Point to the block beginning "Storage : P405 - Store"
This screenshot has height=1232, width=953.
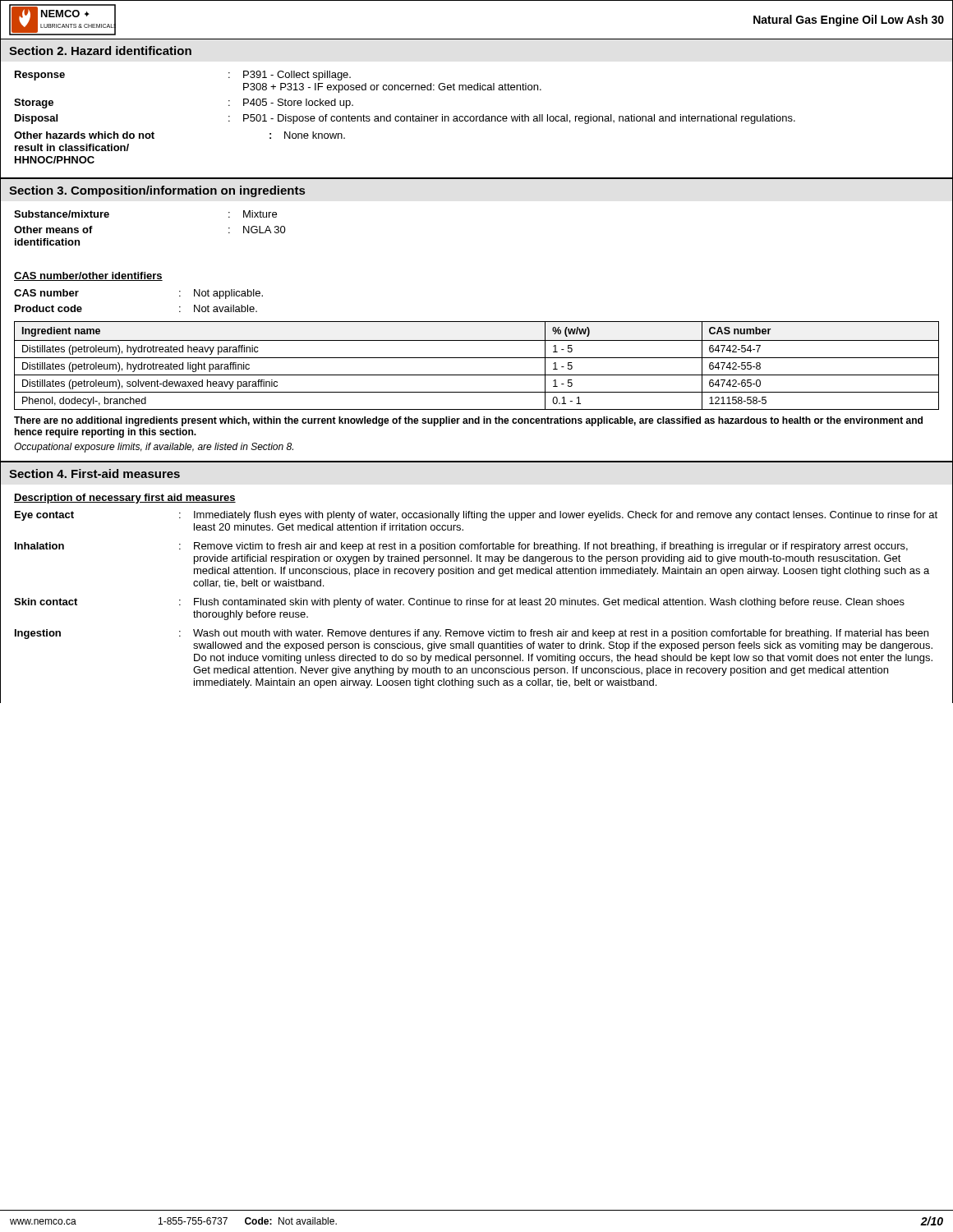coord(26,103)
